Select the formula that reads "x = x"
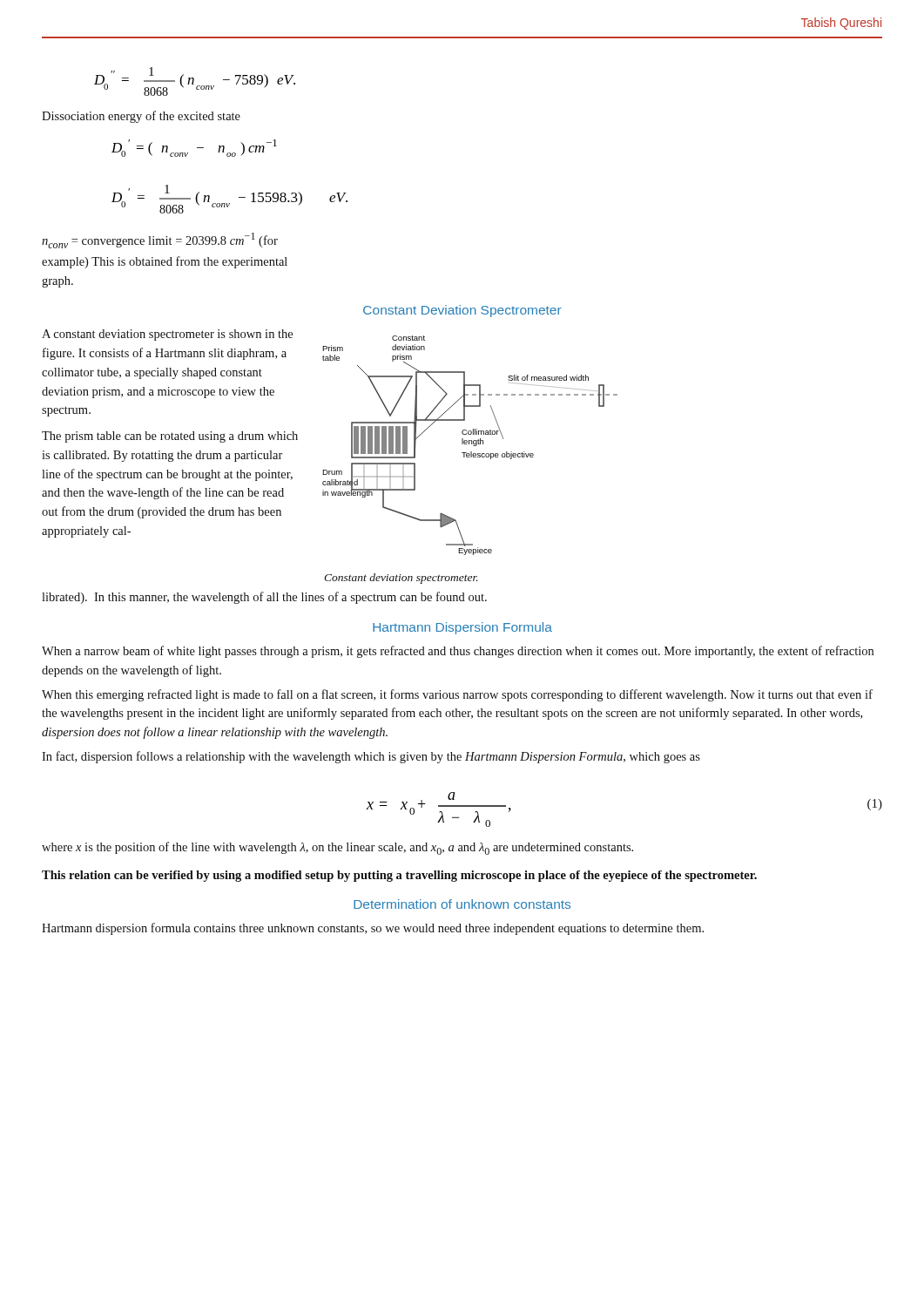Viewport: 924px width, 1307px height. [472, 806]
